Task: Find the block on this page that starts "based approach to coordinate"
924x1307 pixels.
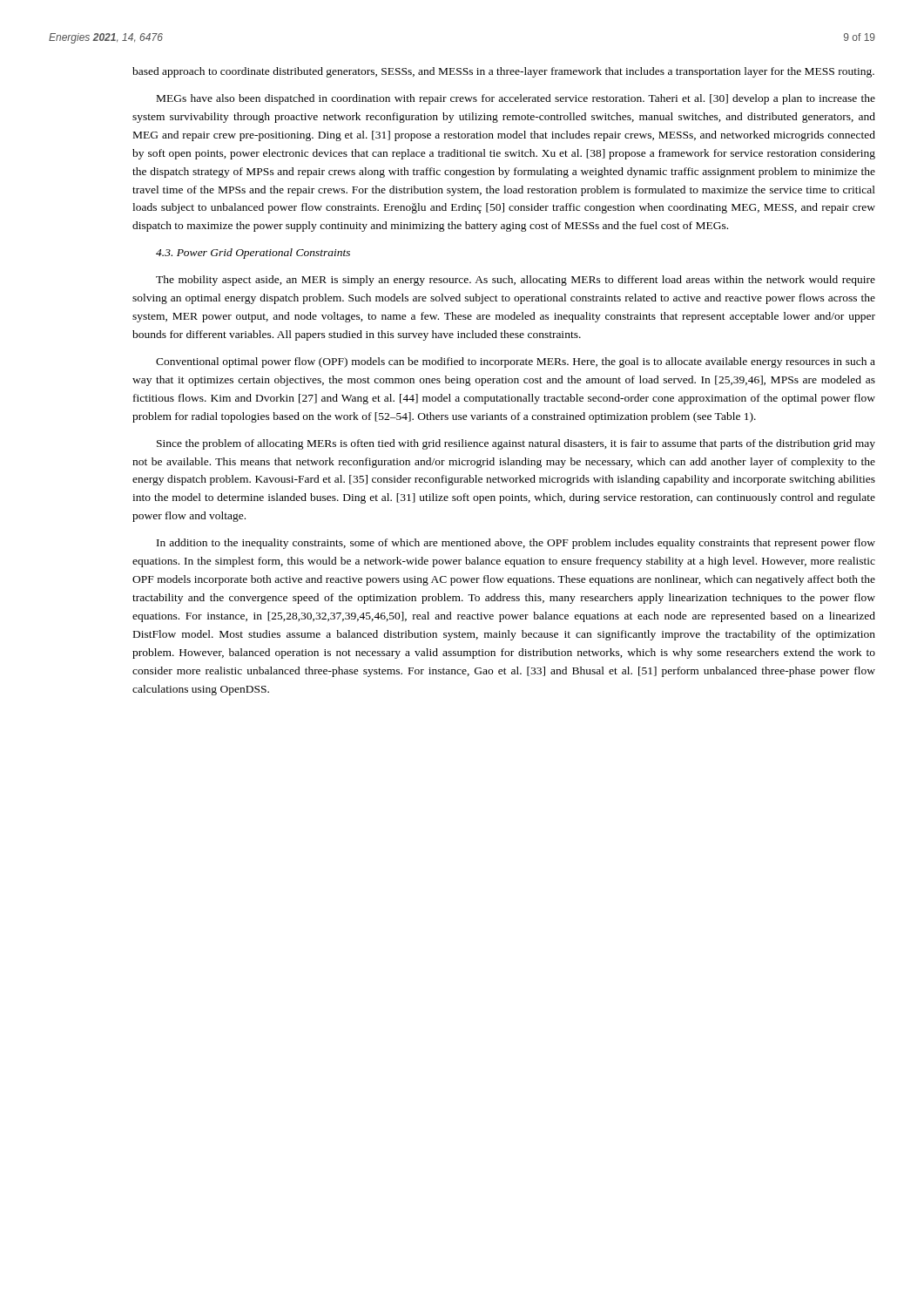Action: [504, 149]
